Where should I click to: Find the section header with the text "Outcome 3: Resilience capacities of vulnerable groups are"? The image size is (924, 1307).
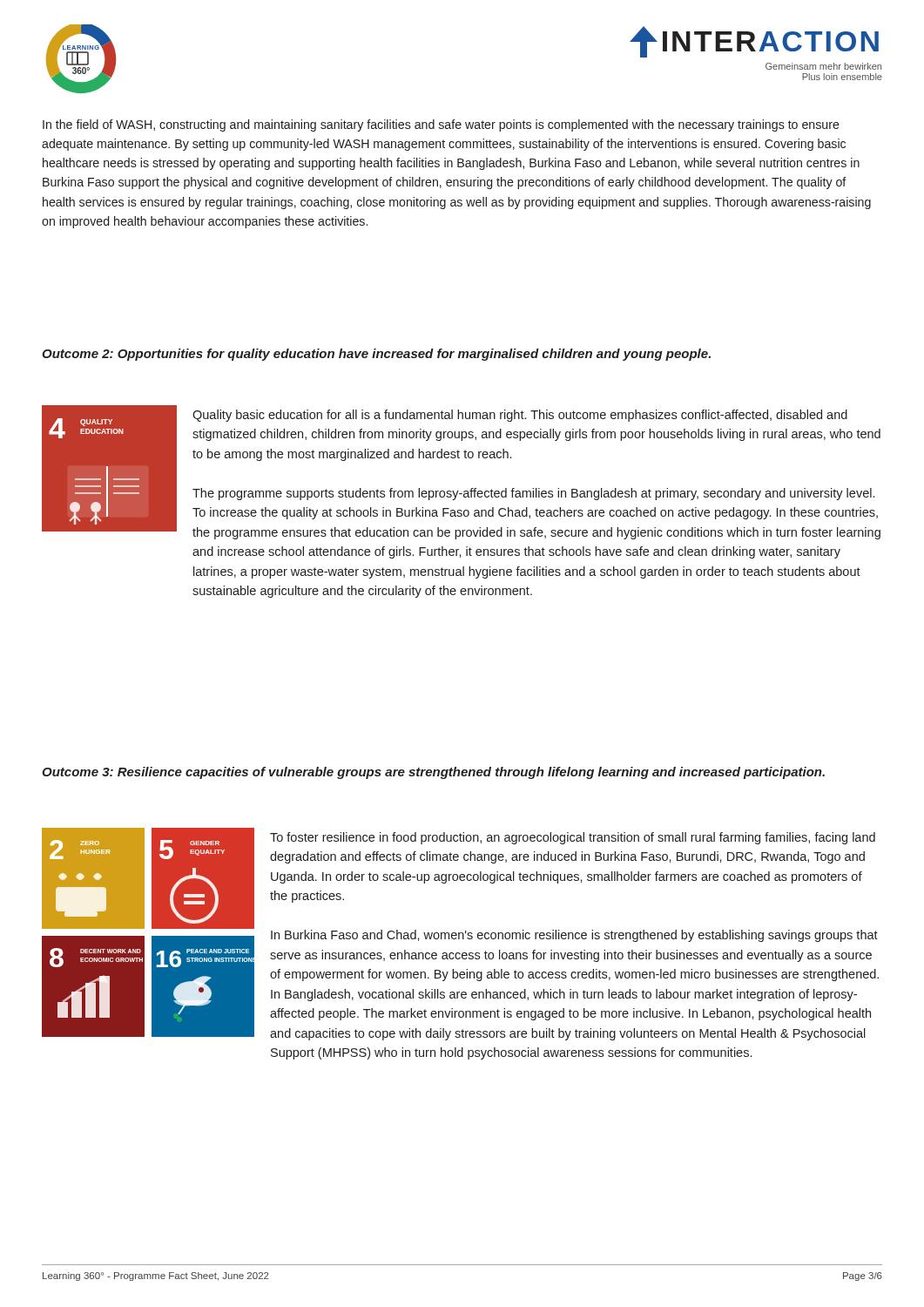click(434, 772)
